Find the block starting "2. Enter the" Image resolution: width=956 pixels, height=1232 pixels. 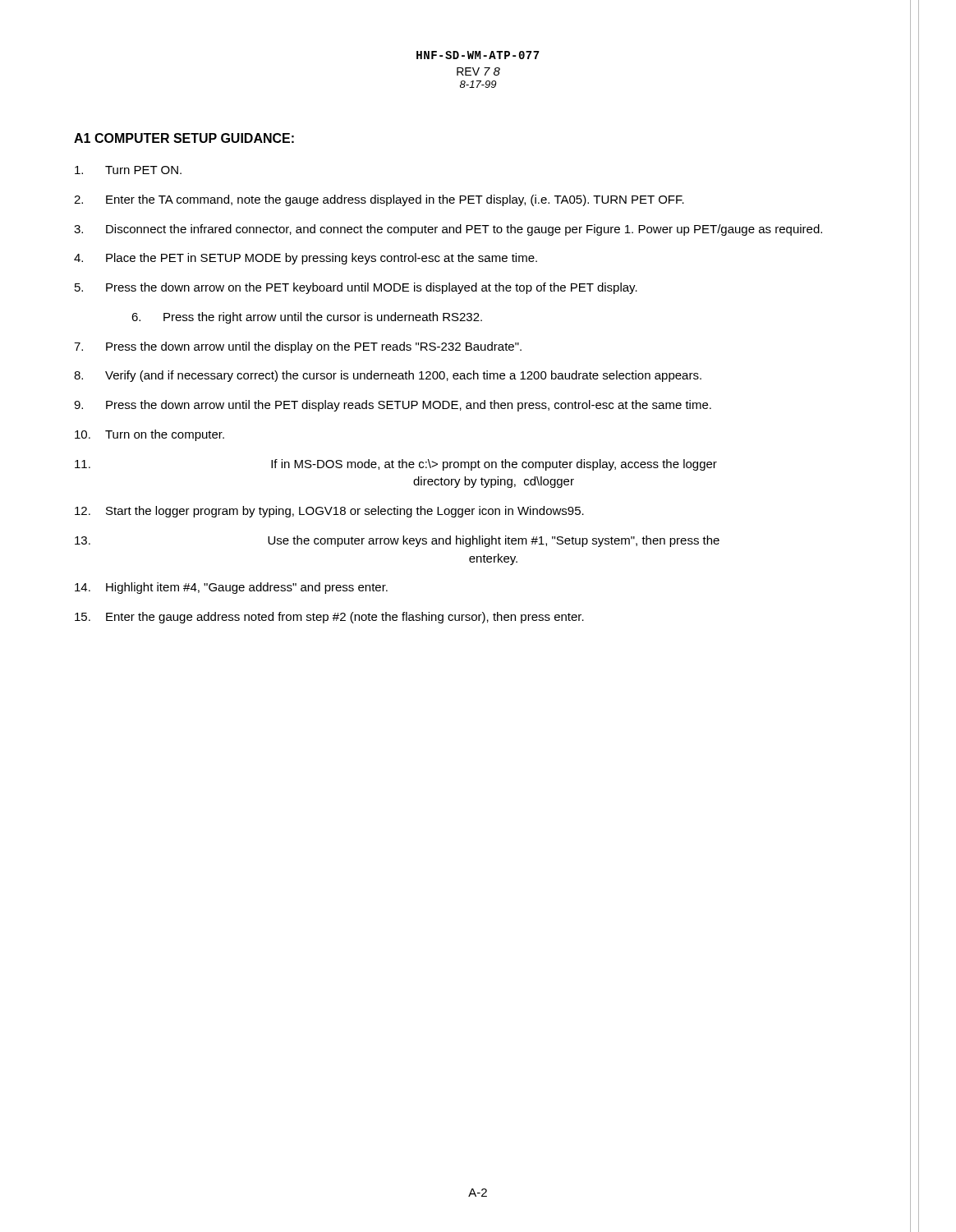[x=478, y=199]
